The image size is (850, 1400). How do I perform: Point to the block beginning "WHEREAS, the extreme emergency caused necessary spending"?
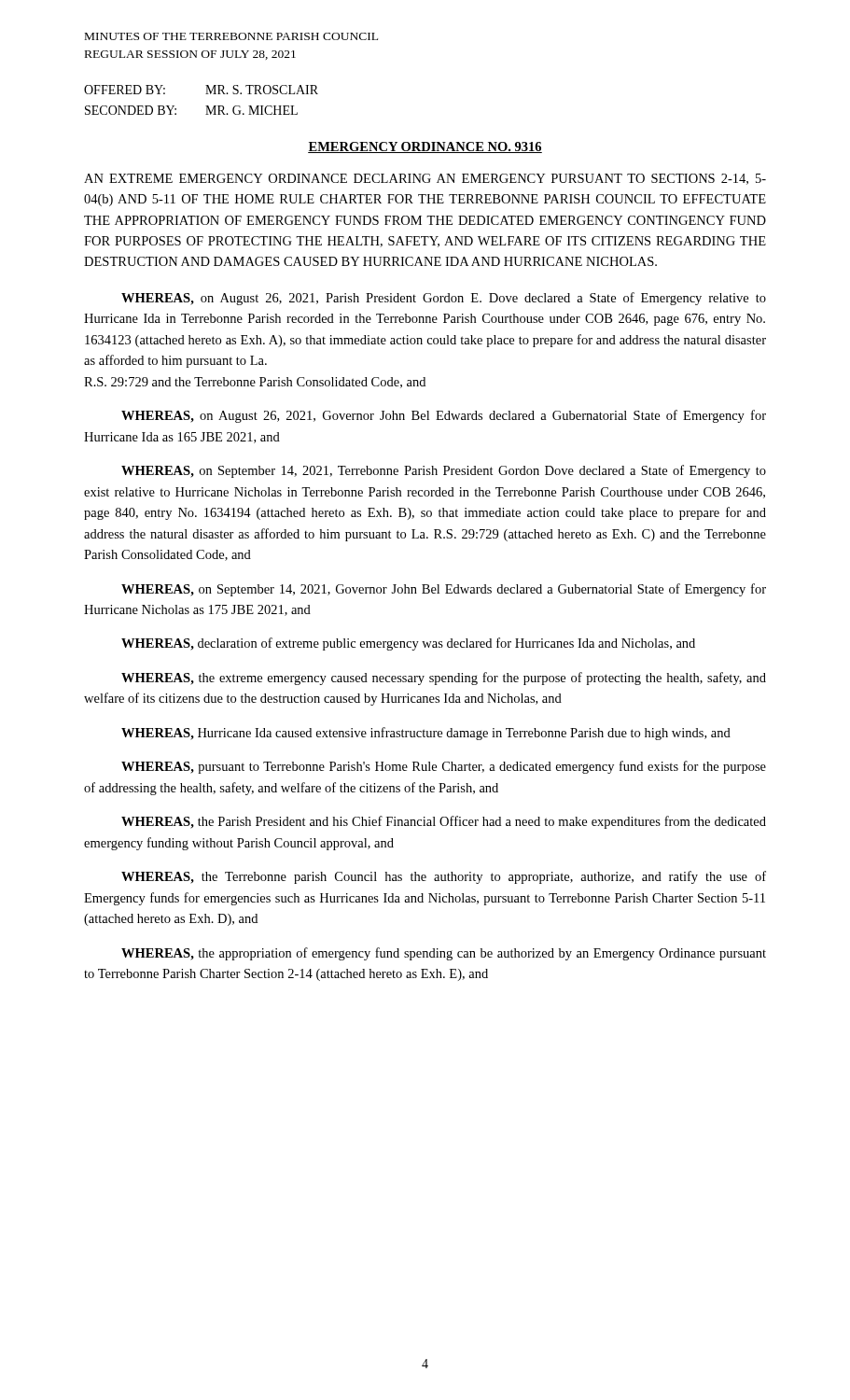point(425,688)
